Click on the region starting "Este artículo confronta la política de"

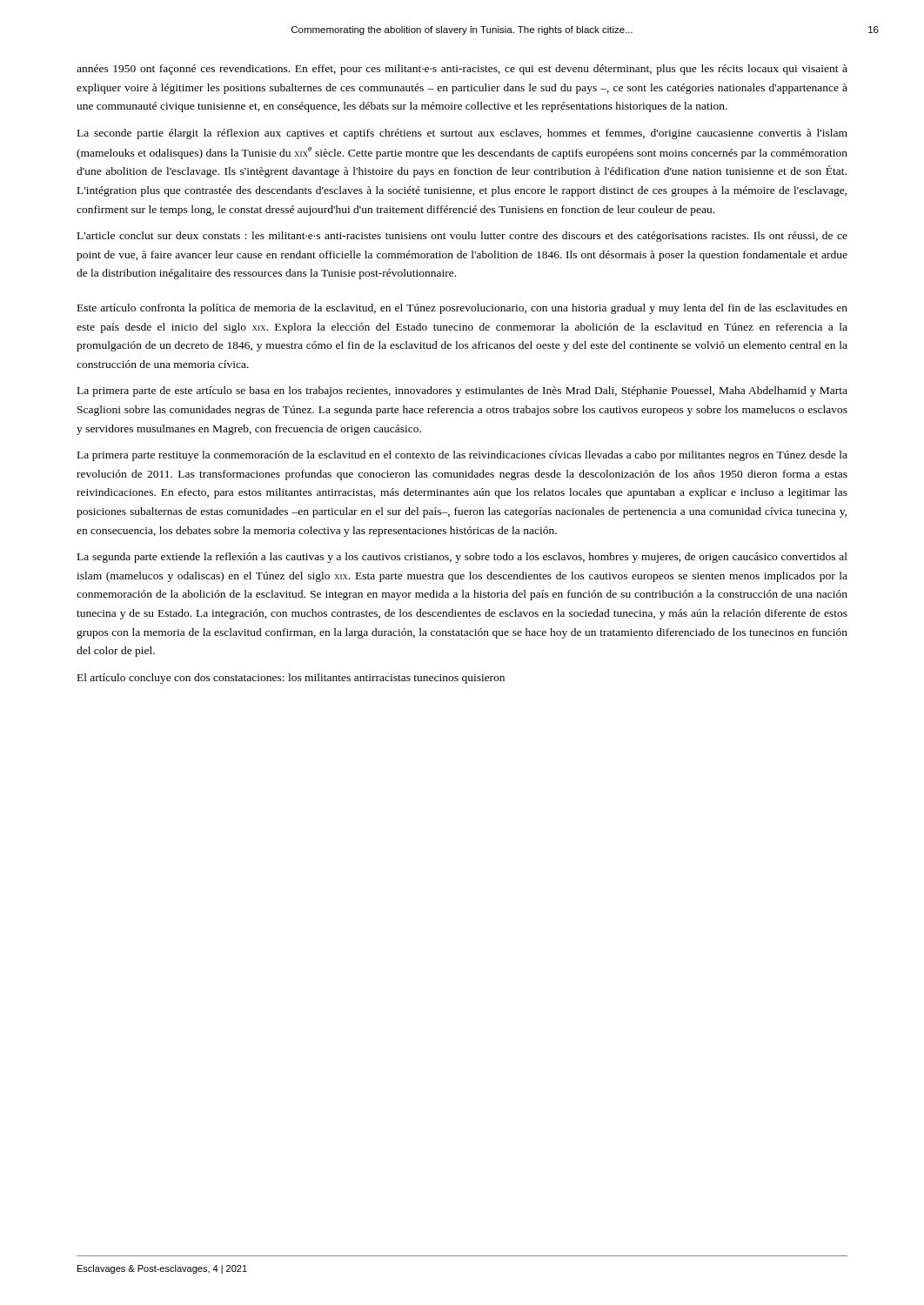pos(462,336)
